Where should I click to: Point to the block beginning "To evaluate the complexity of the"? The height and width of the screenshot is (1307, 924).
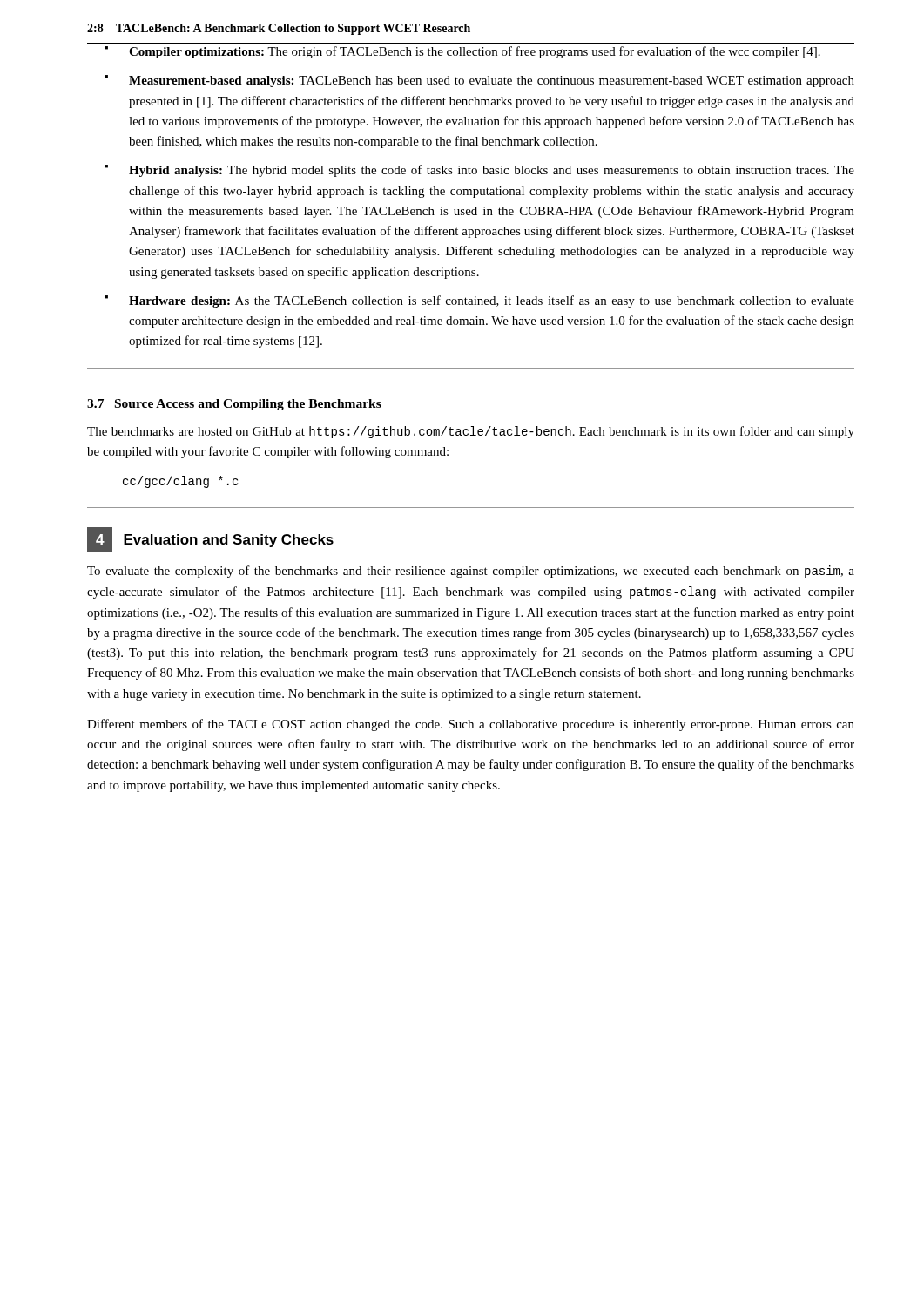(471, 632)
